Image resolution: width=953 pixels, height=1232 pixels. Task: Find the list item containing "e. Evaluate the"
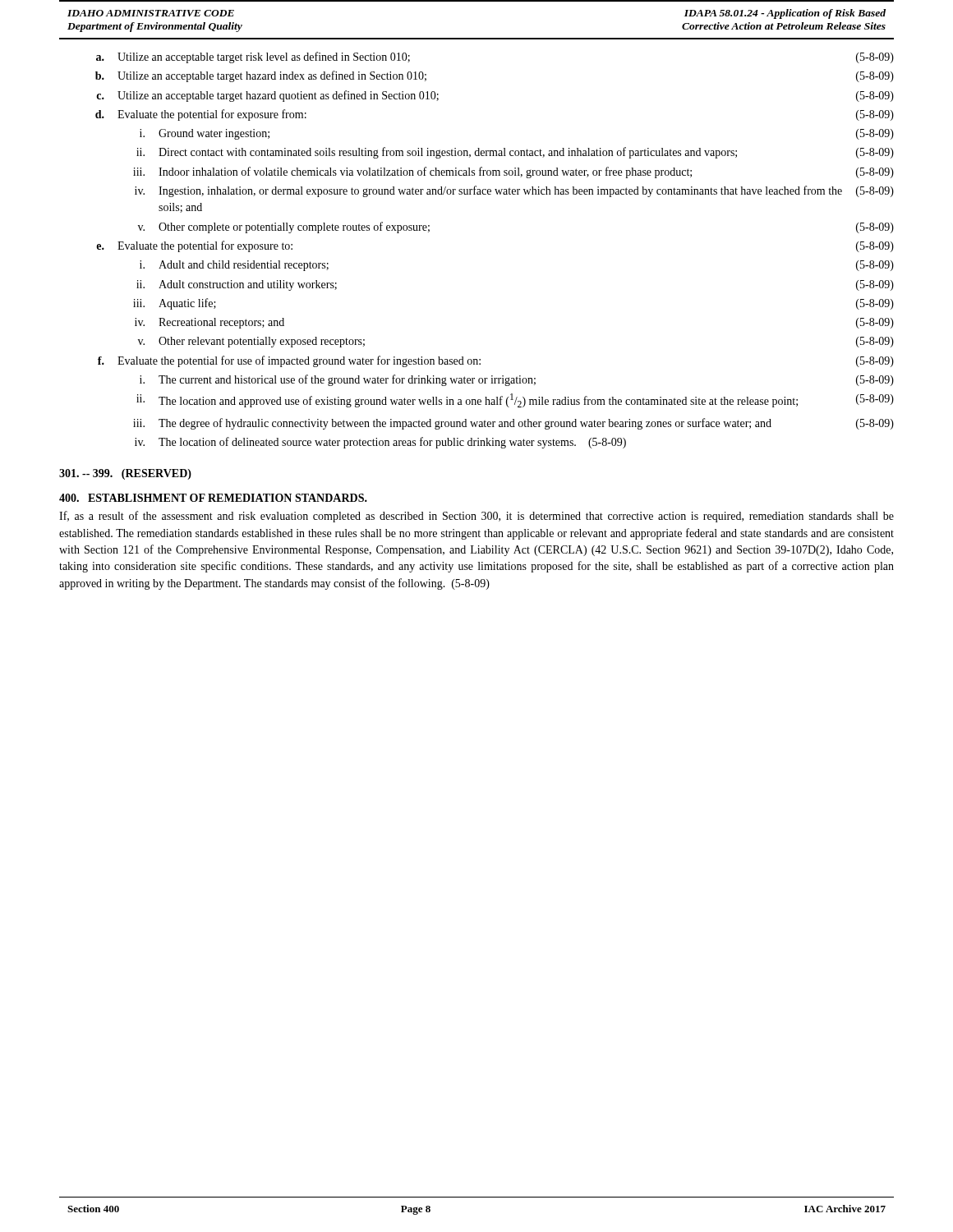point(196,246)
